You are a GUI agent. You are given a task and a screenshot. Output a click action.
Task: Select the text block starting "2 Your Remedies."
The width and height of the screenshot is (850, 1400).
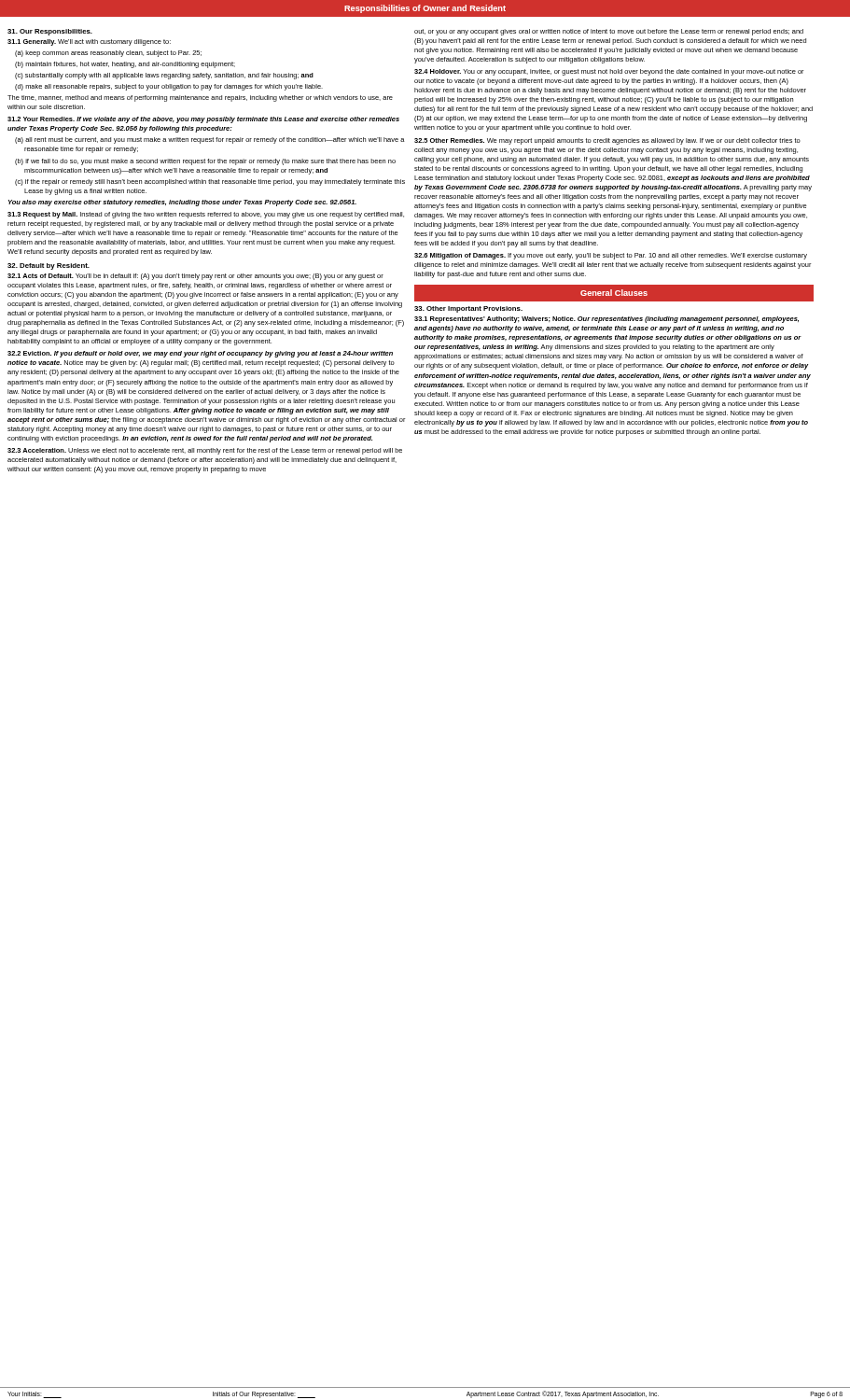pos(207,161)
